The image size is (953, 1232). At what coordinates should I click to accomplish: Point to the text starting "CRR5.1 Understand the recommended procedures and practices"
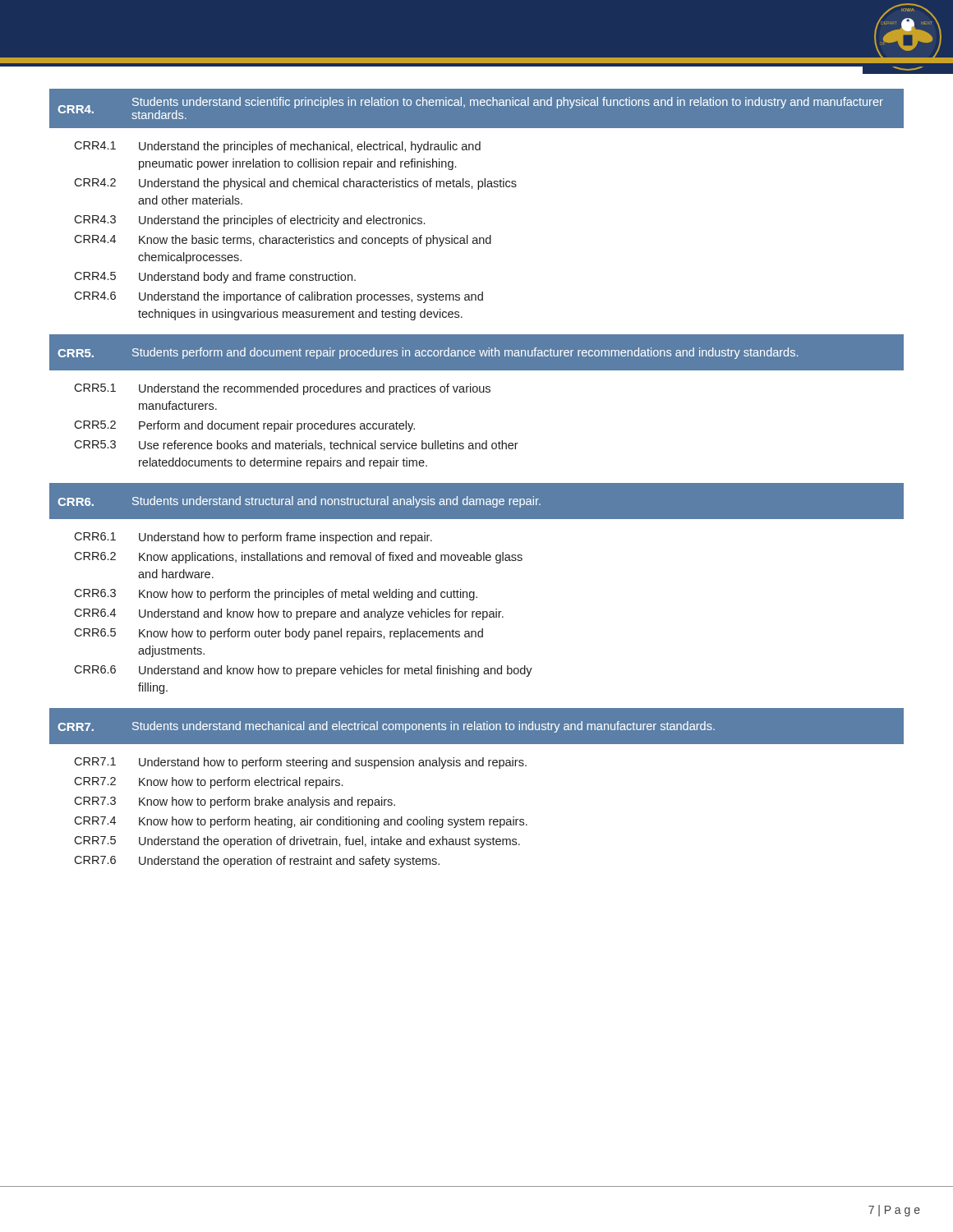489,398
